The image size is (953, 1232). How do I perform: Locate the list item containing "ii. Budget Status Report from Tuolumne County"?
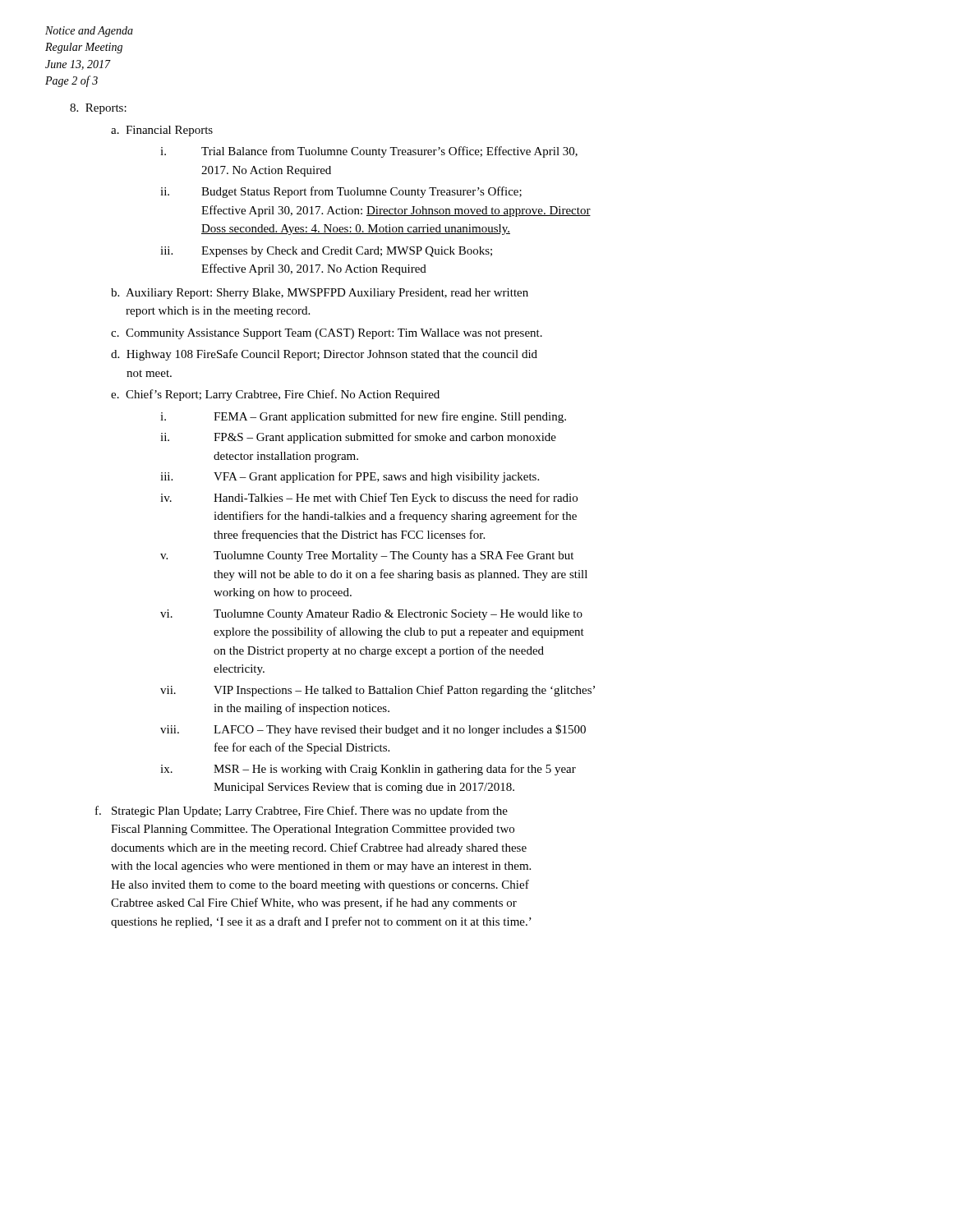pos(534,210)
